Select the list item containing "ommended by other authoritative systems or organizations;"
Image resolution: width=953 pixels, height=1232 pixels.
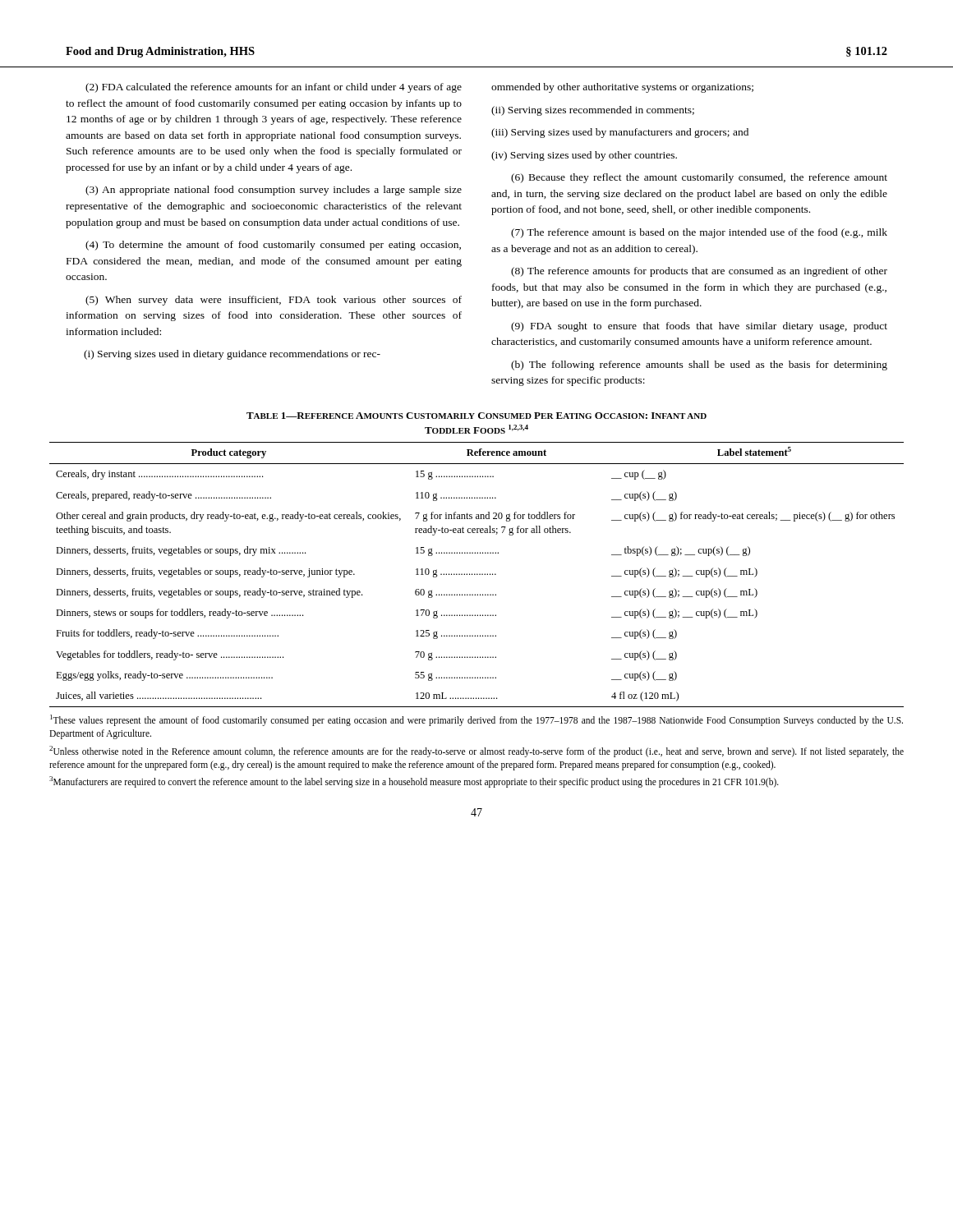(689, 87)
